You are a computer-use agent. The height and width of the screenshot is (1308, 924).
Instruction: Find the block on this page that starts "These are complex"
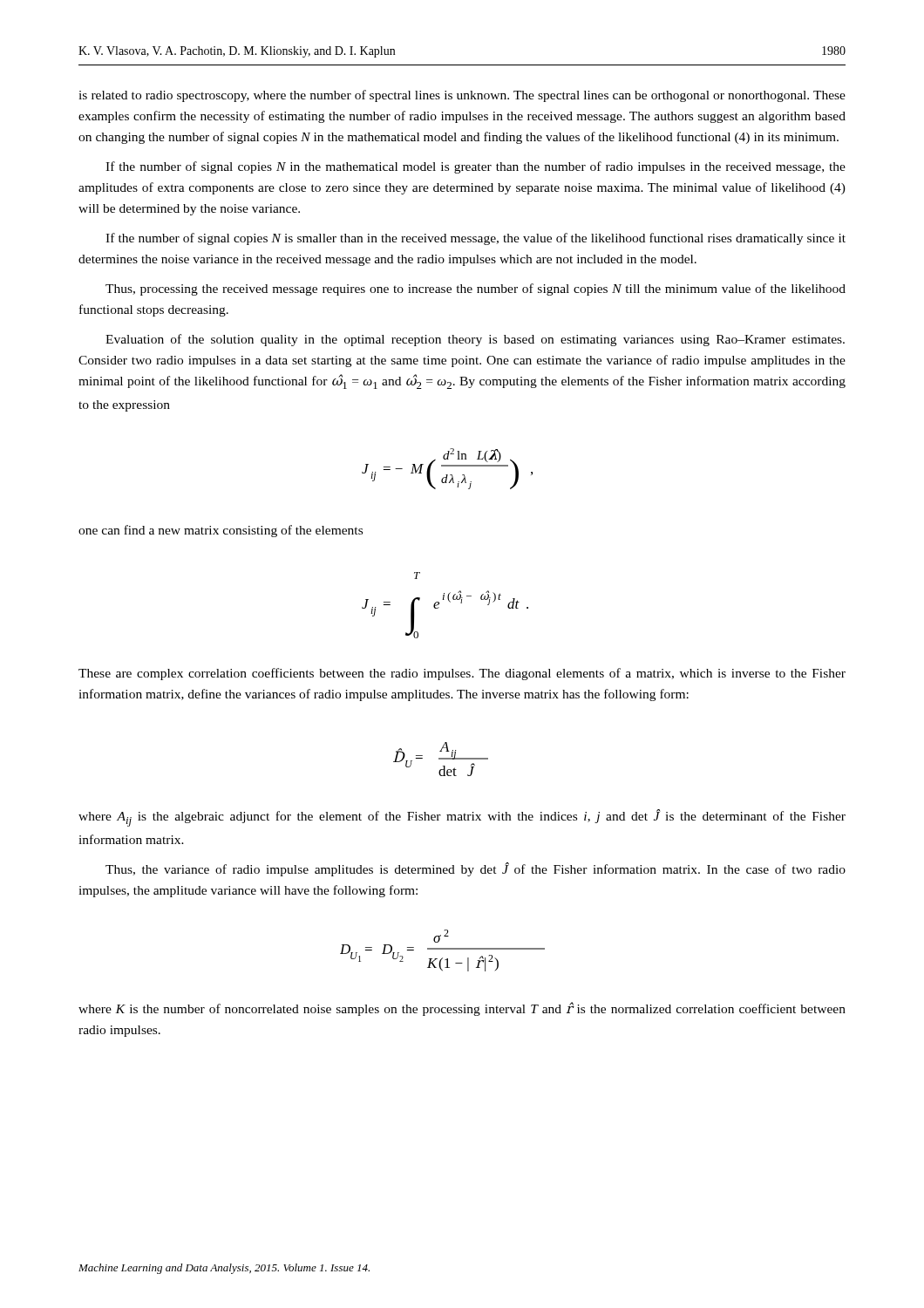point(462,684)
